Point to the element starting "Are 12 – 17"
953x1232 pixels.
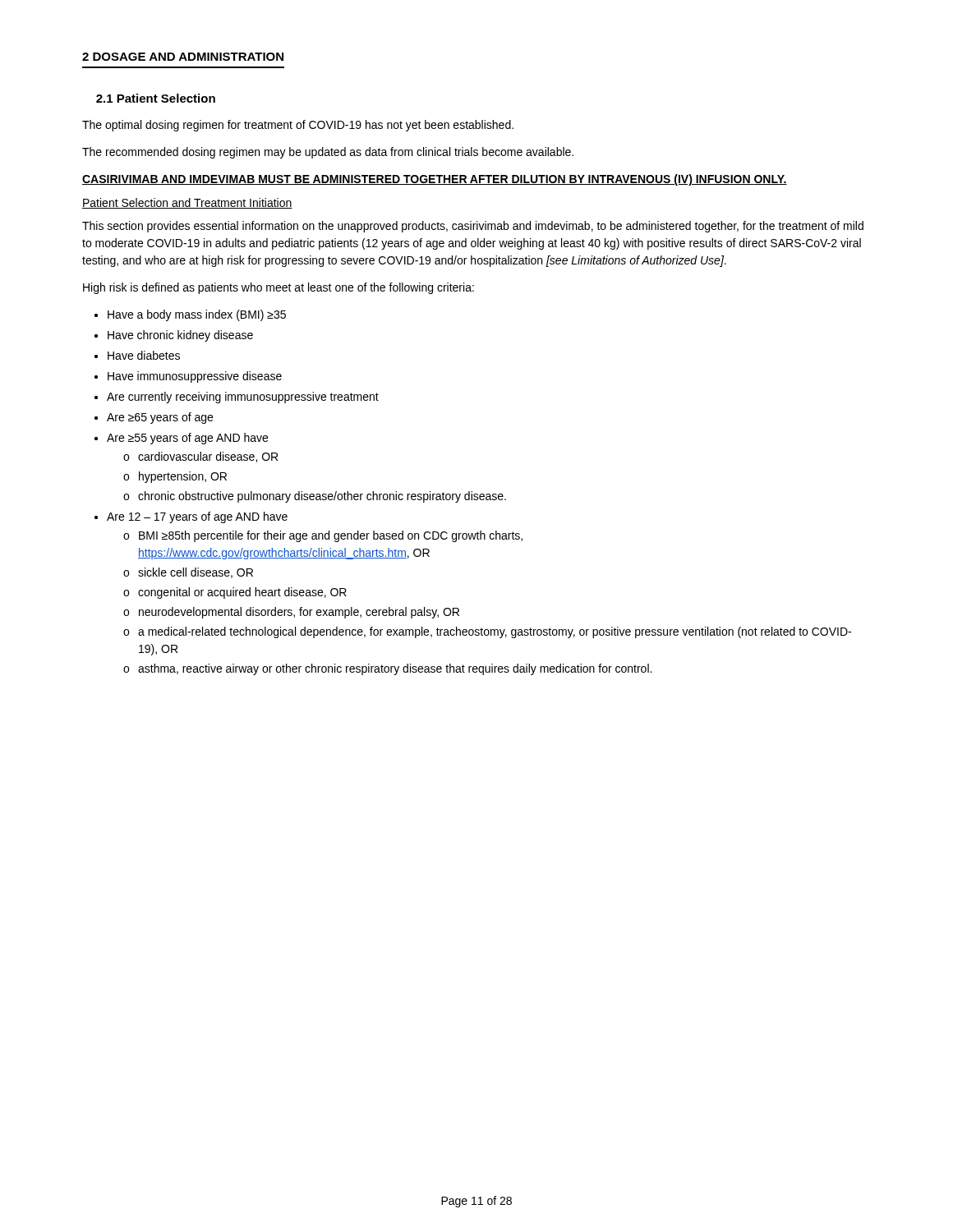197,517
